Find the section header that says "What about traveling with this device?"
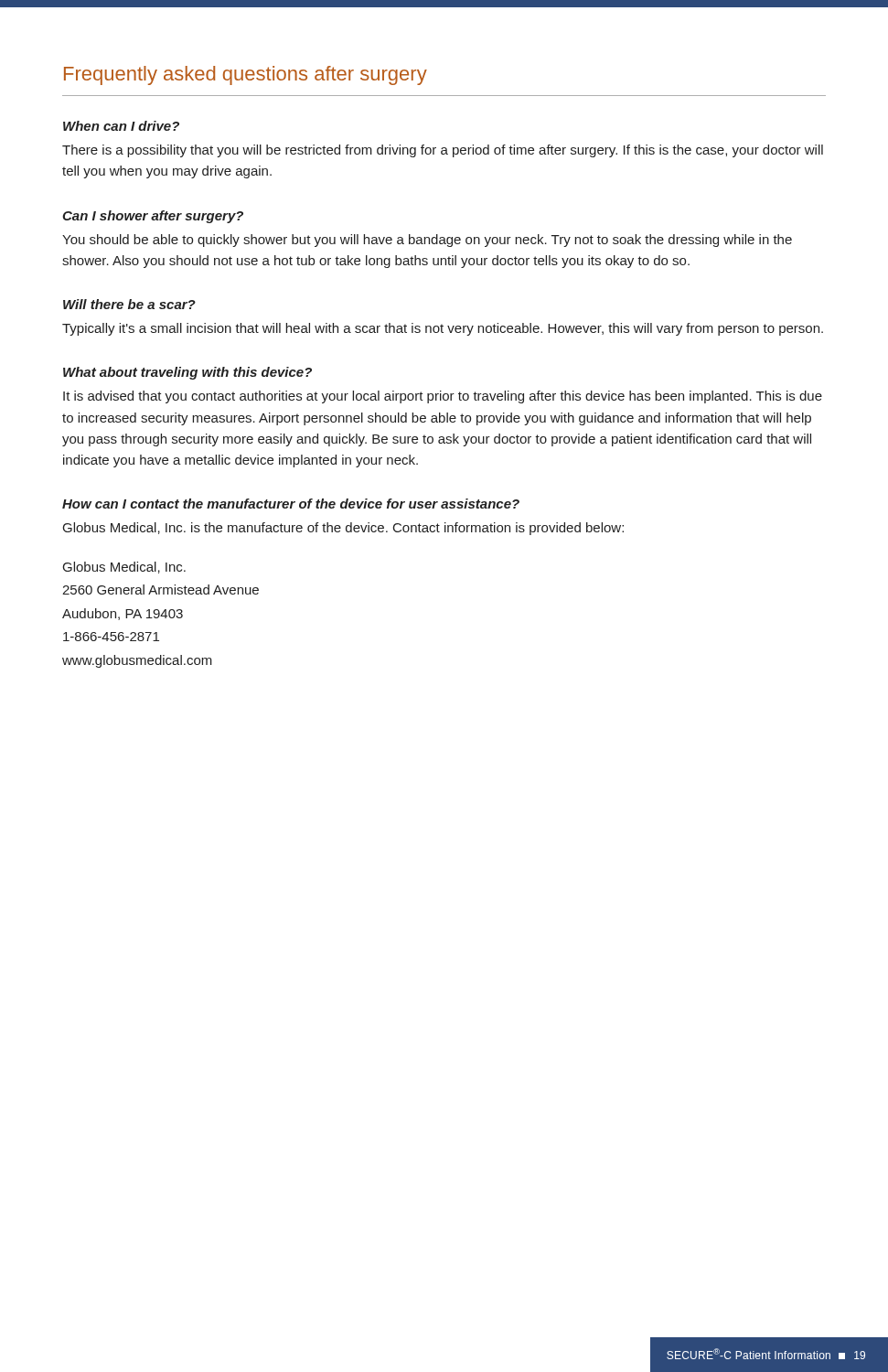This screenshot has height=1372, width=888. [x=187, y=373]
